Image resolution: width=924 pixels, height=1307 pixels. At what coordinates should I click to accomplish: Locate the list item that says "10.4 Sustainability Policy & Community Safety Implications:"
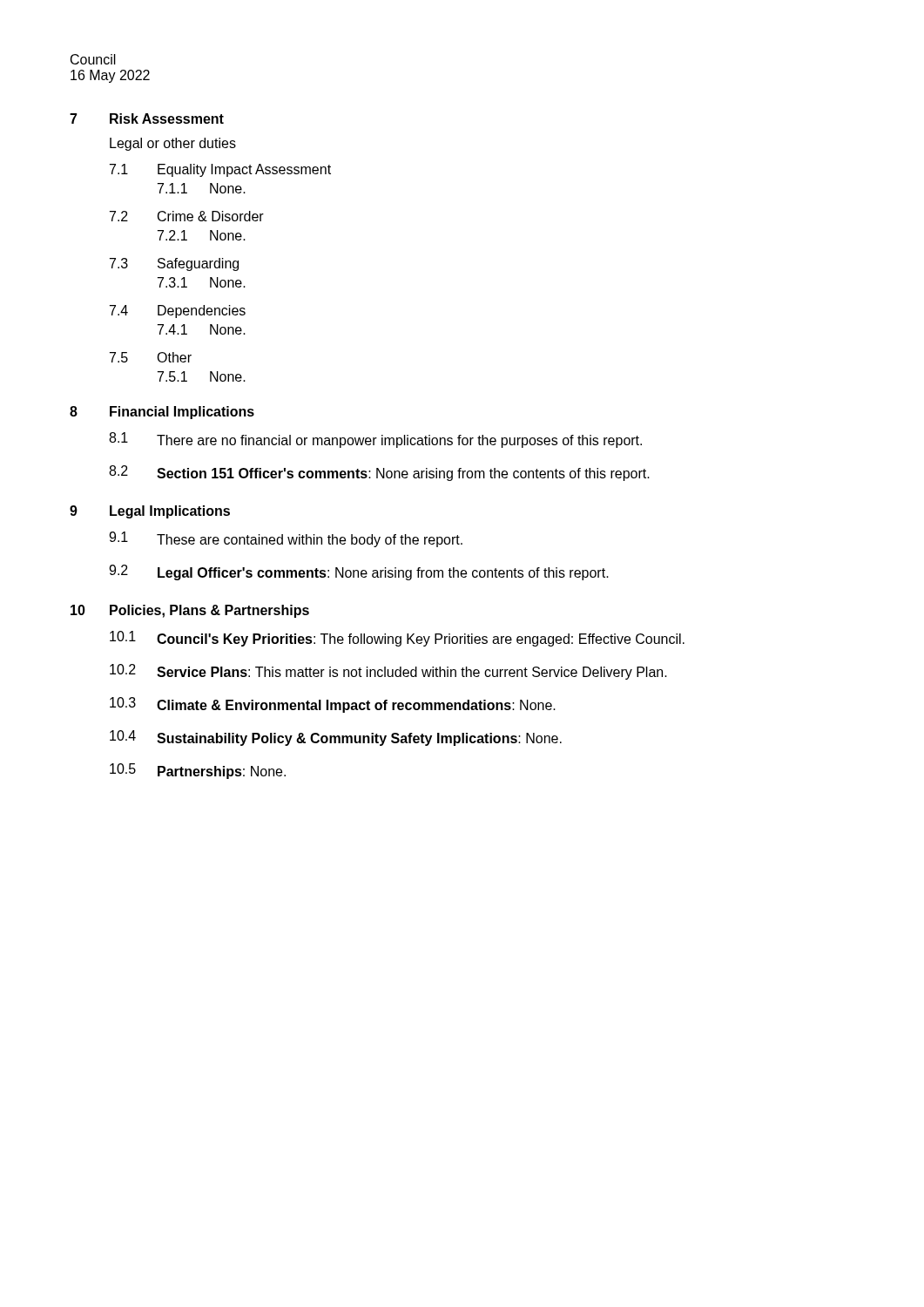pyautogui.click(x=336, y=739)
